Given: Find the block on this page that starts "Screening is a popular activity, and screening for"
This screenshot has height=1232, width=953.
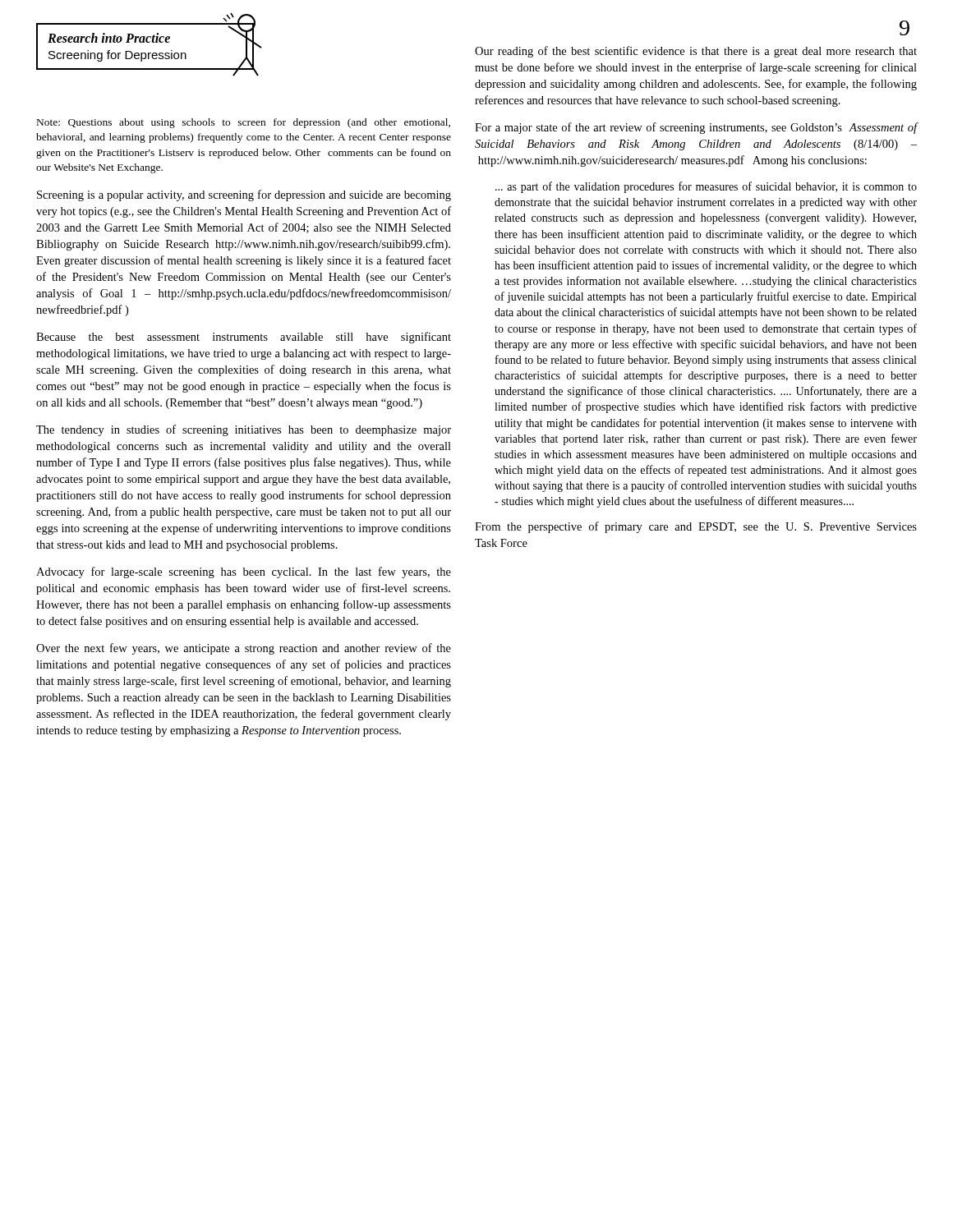Looking at the screenshot, I should tap(244, 252).
